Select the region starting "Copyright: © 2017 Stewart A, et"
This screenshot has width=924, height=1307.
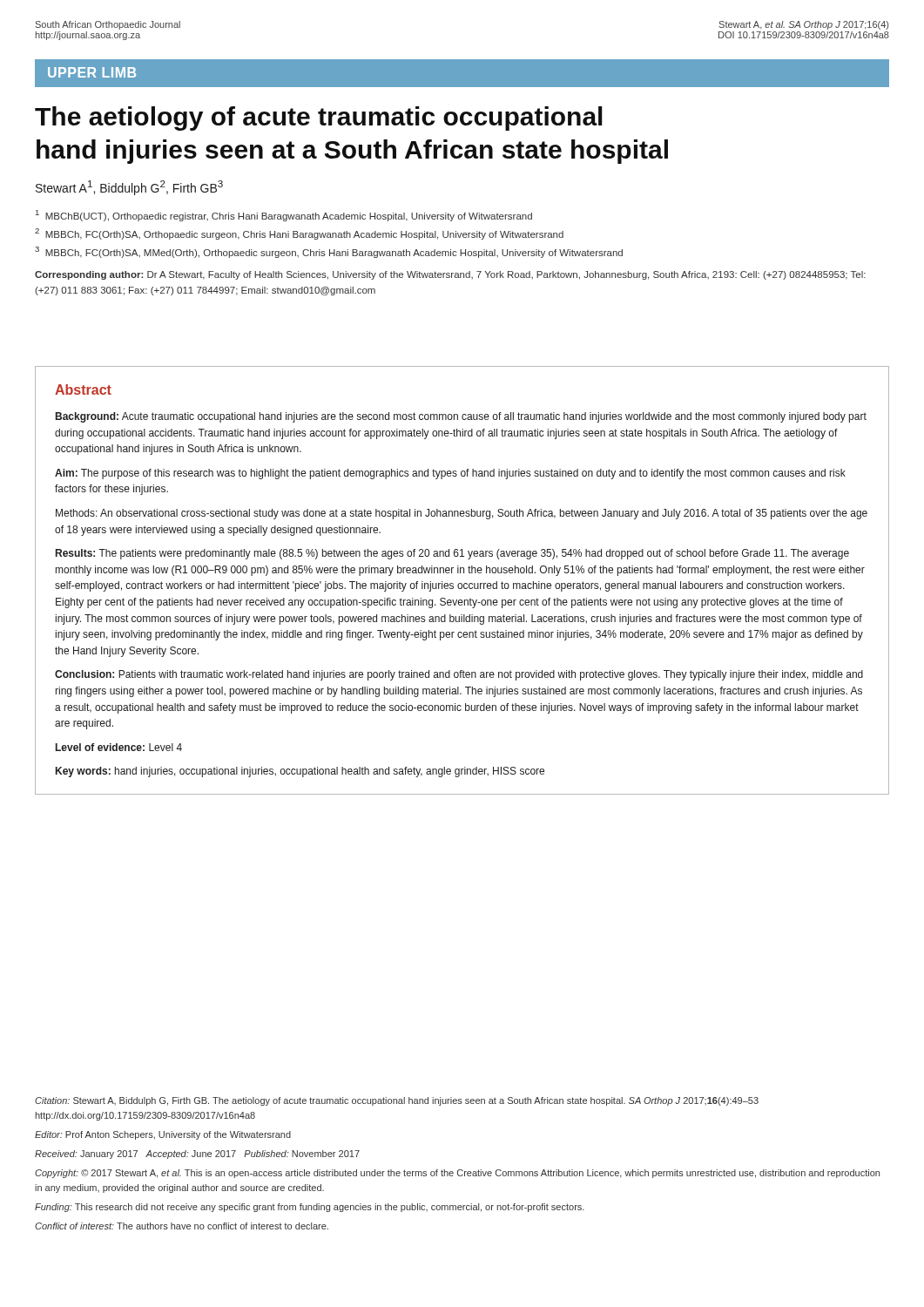[x=458, y=1180]
